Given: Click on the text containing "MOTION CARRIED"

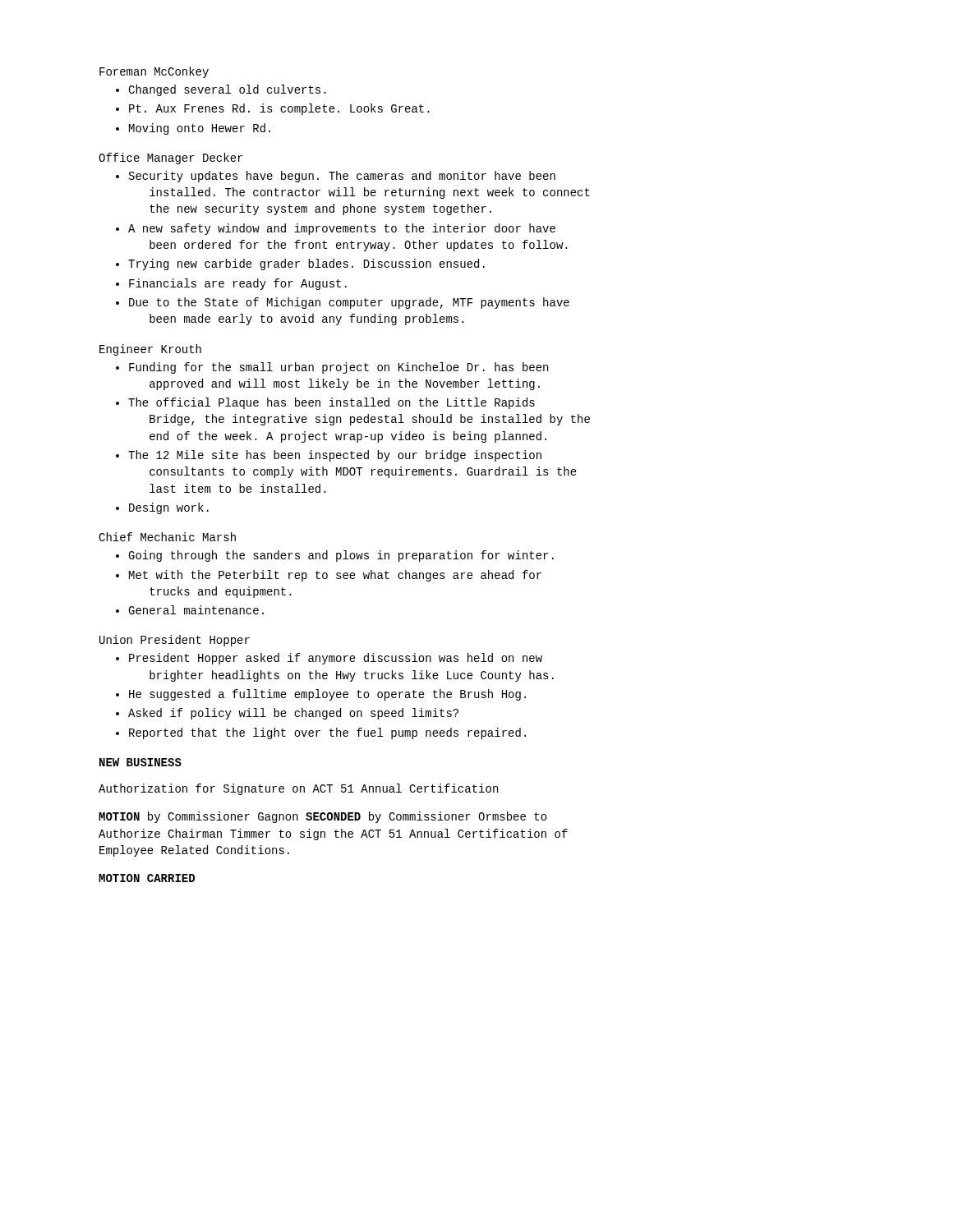Looking at the screenshot, I should pyautogui.click(x=147, y=879).
